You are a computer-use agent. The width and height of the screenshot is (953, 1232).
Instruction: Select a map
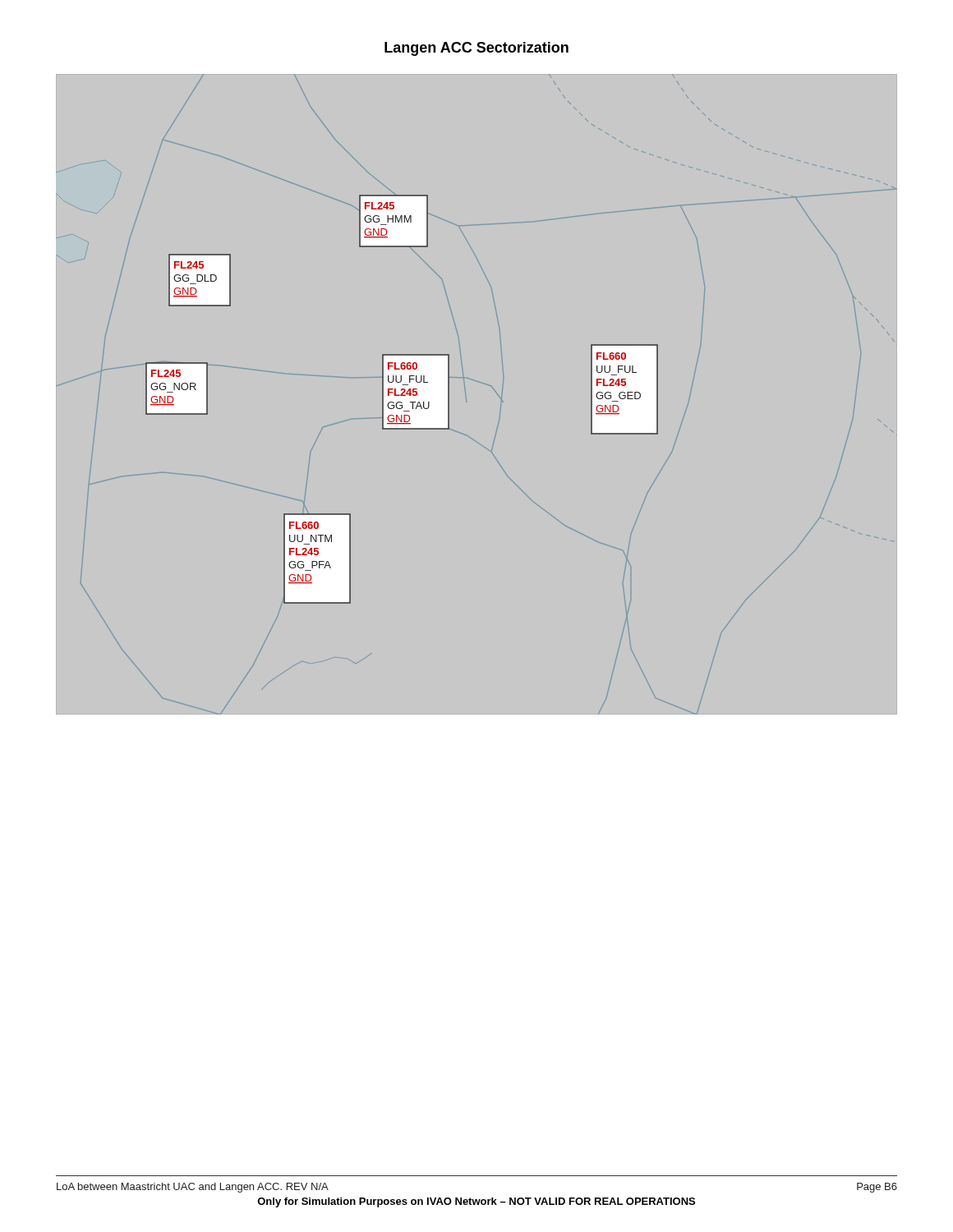click(476, 394)
